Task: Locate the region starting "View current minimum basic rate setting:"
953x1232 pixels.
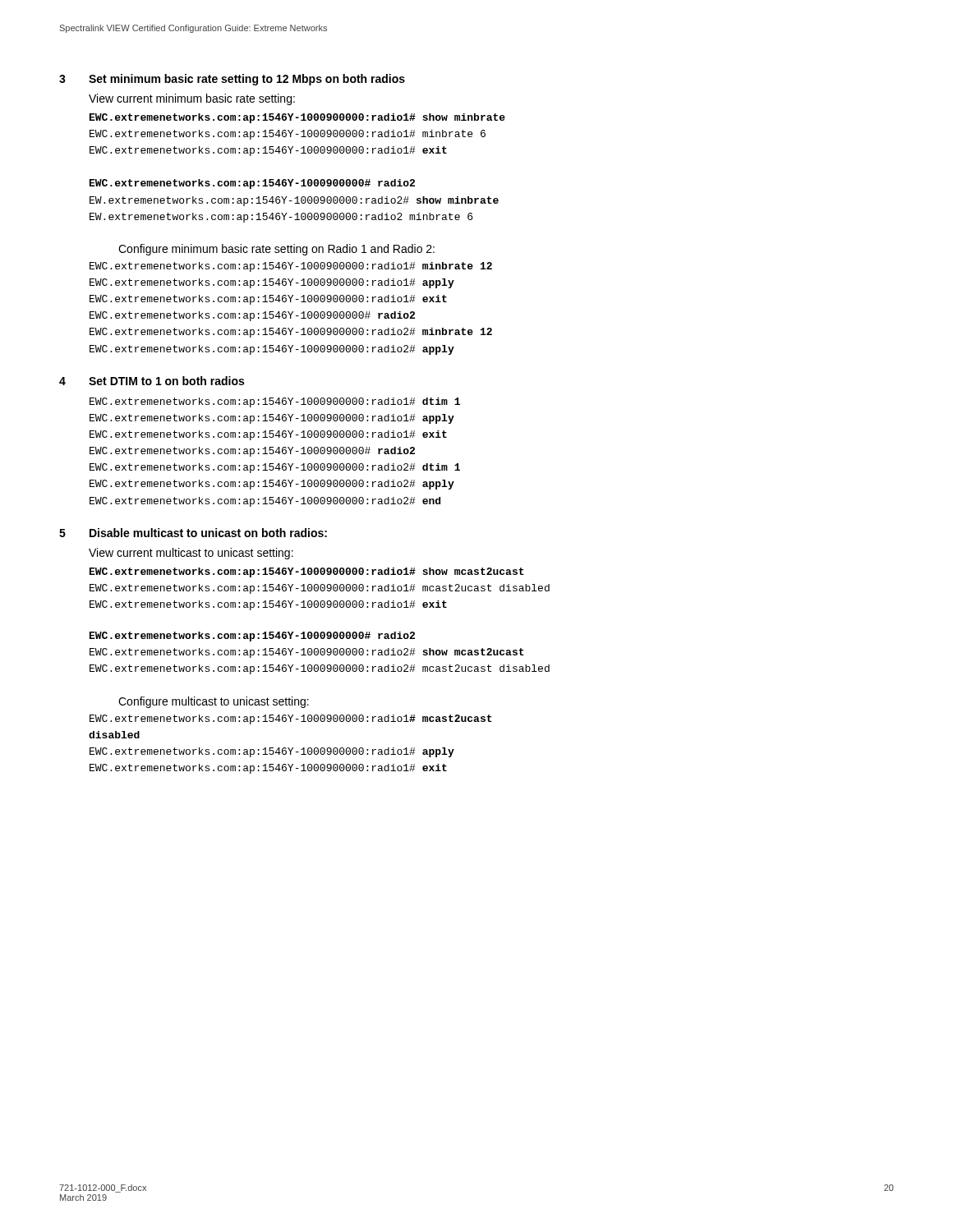Action: point(192,99)
